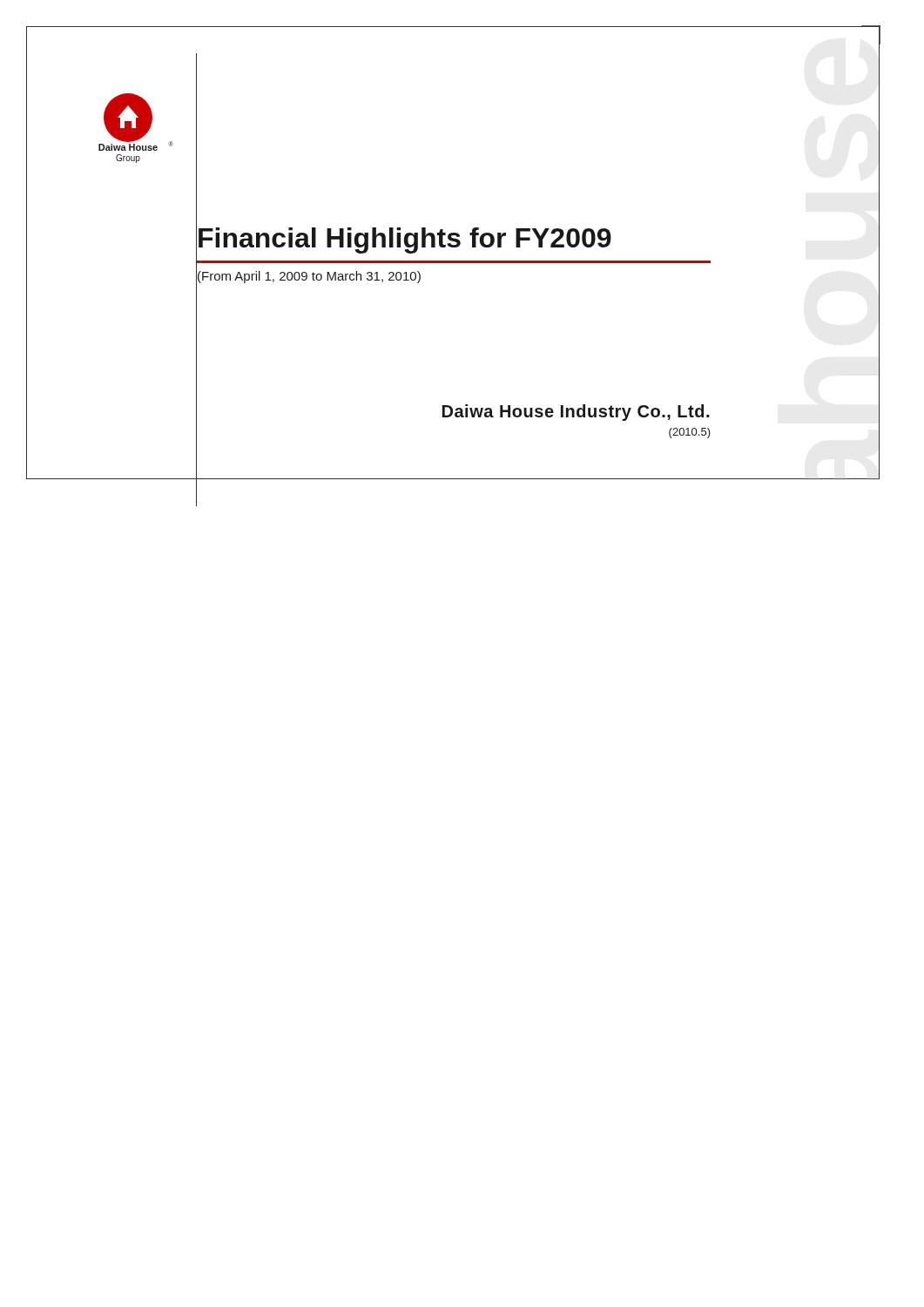Locate a logo
This screenshot has width=924, height=1307.
click(x=143, y=129)
